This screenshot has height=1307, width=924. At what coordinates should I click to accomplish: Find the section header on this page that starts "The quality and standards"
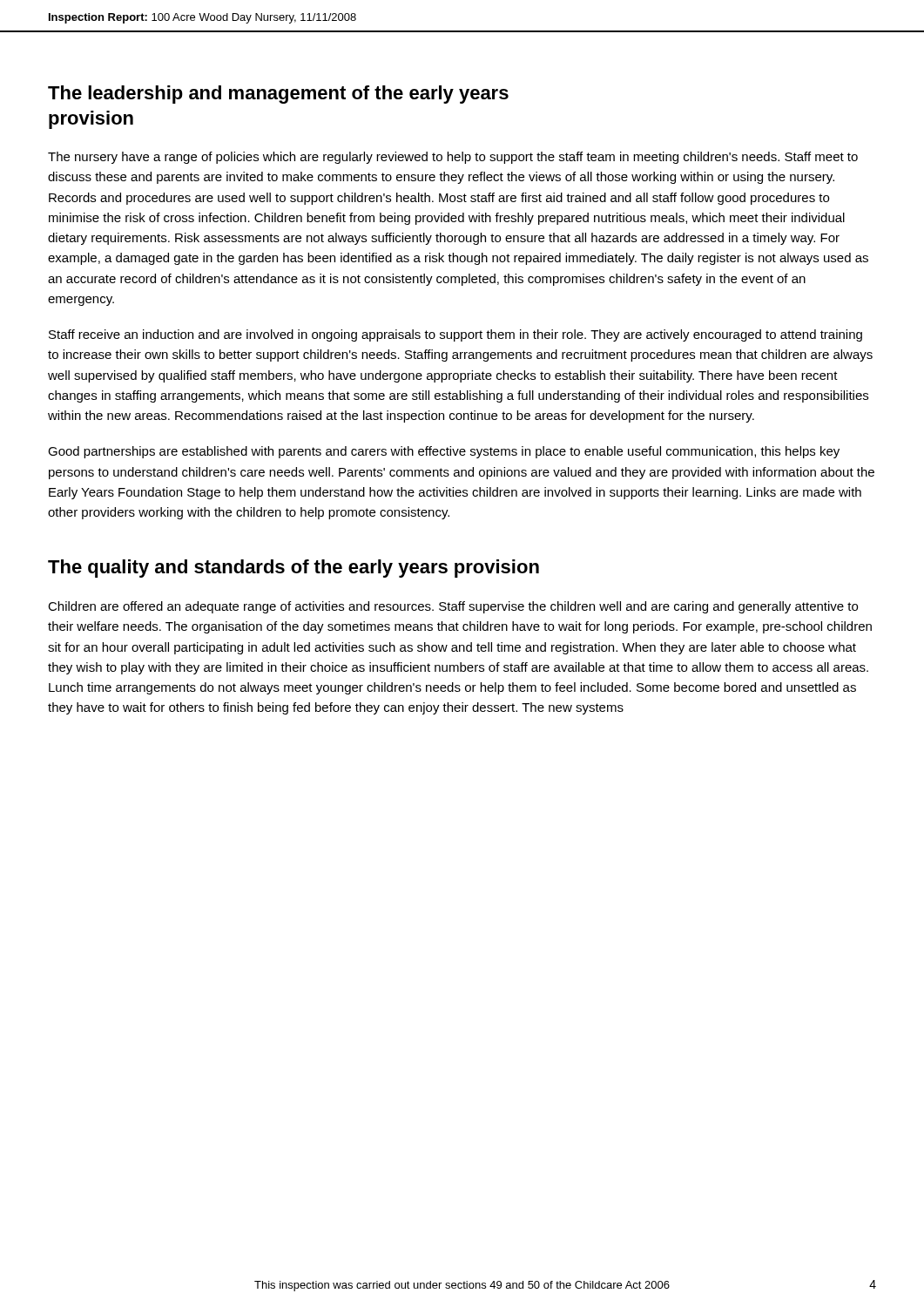tap(462, 568)
